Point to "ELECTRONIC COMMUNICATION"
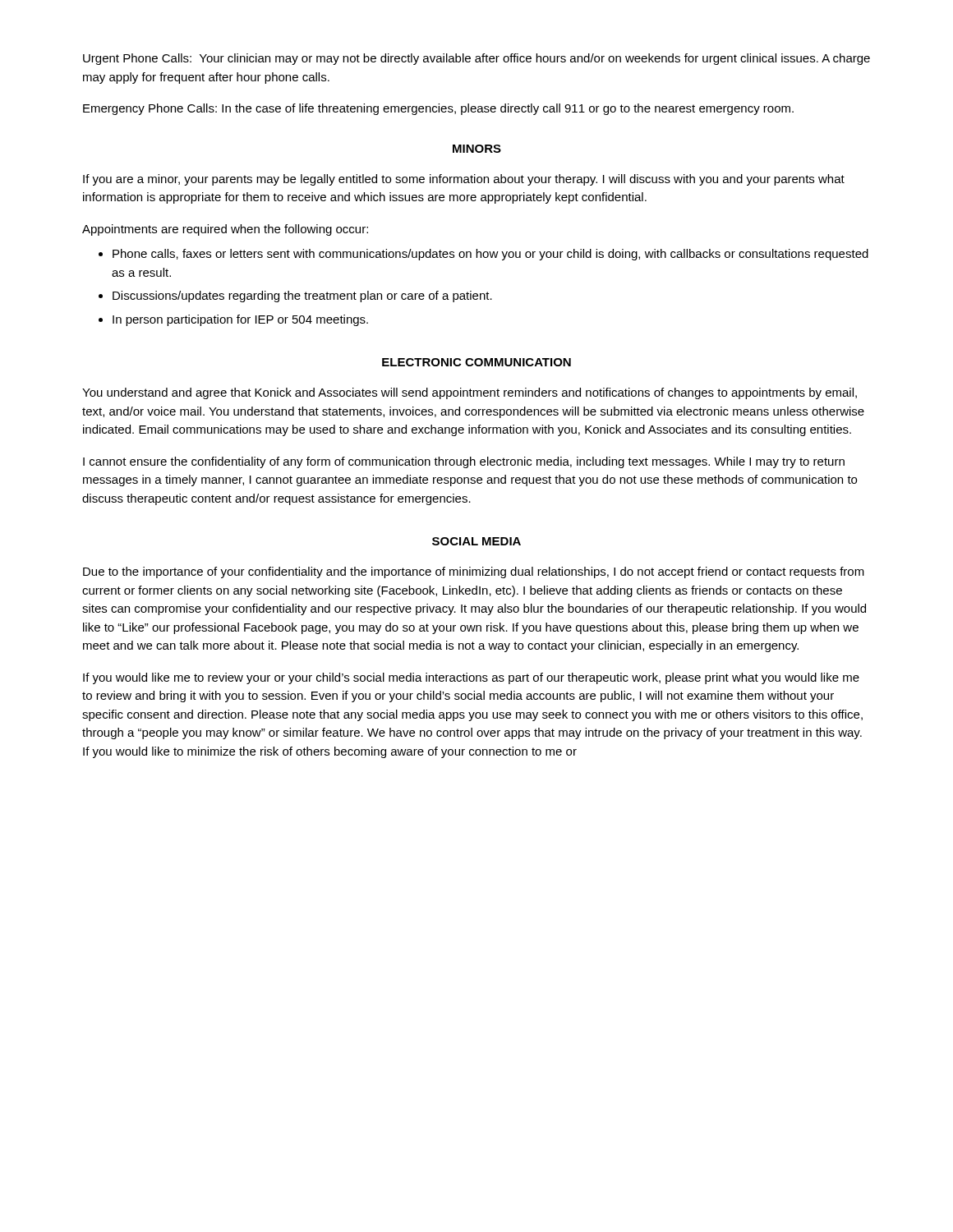This screenshot has width=953, height=1232. [x=476, y=362]
